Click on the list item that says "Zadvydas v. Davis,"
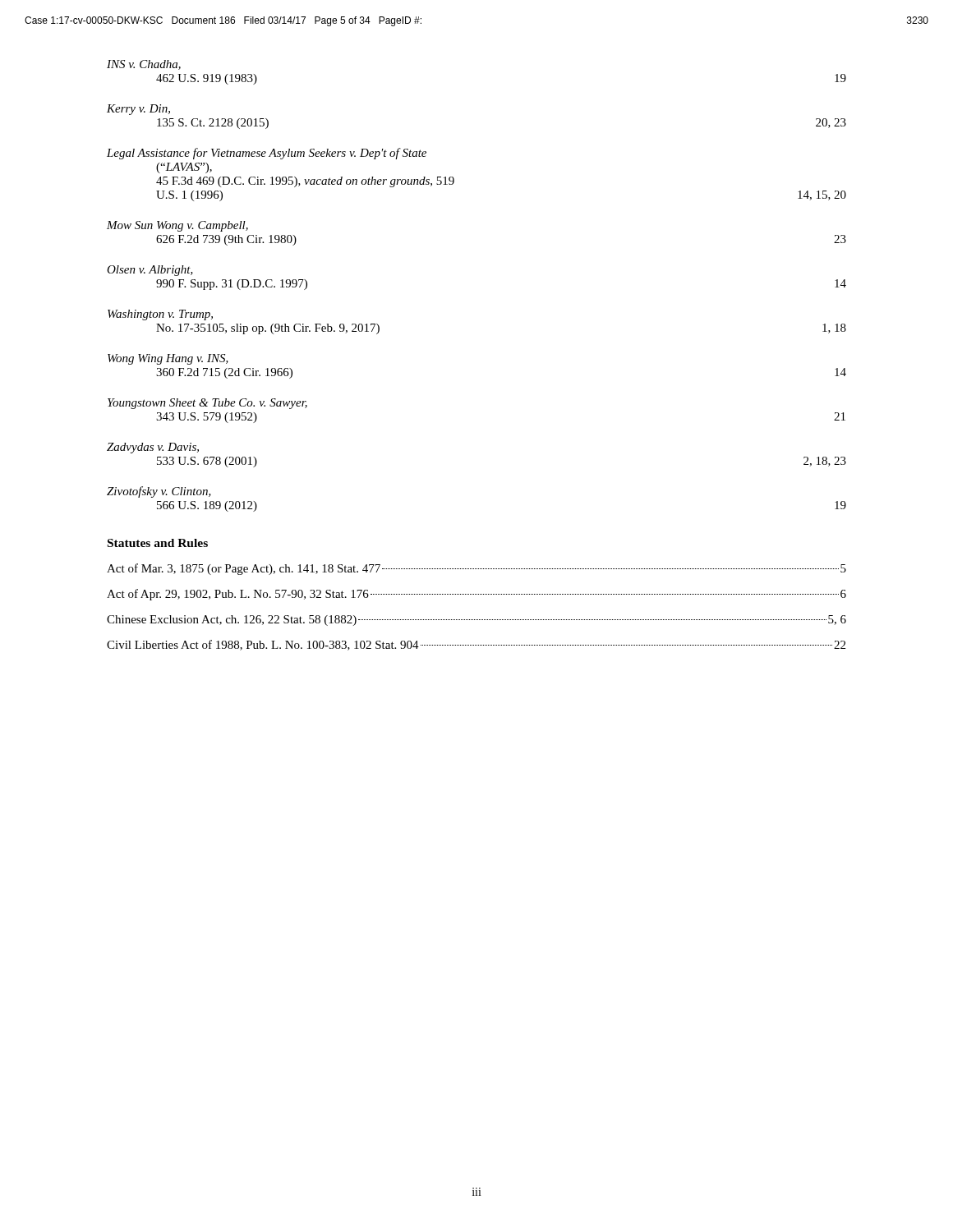Image resolution: width=953 pixels, height=1232 pixels. (x=153, y=448)
